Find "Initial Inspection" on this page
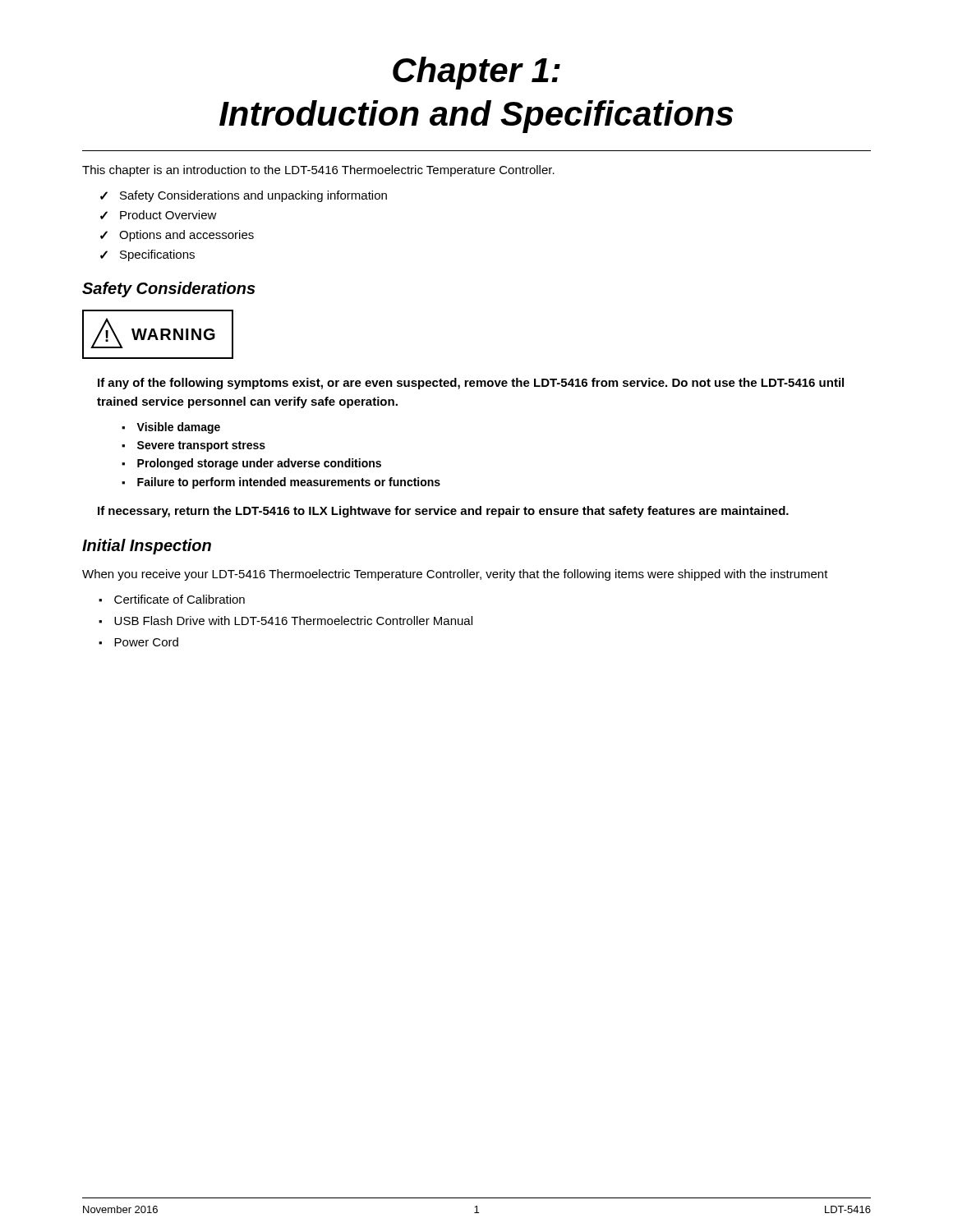The image size is (953, 1232). pos(147,546)
